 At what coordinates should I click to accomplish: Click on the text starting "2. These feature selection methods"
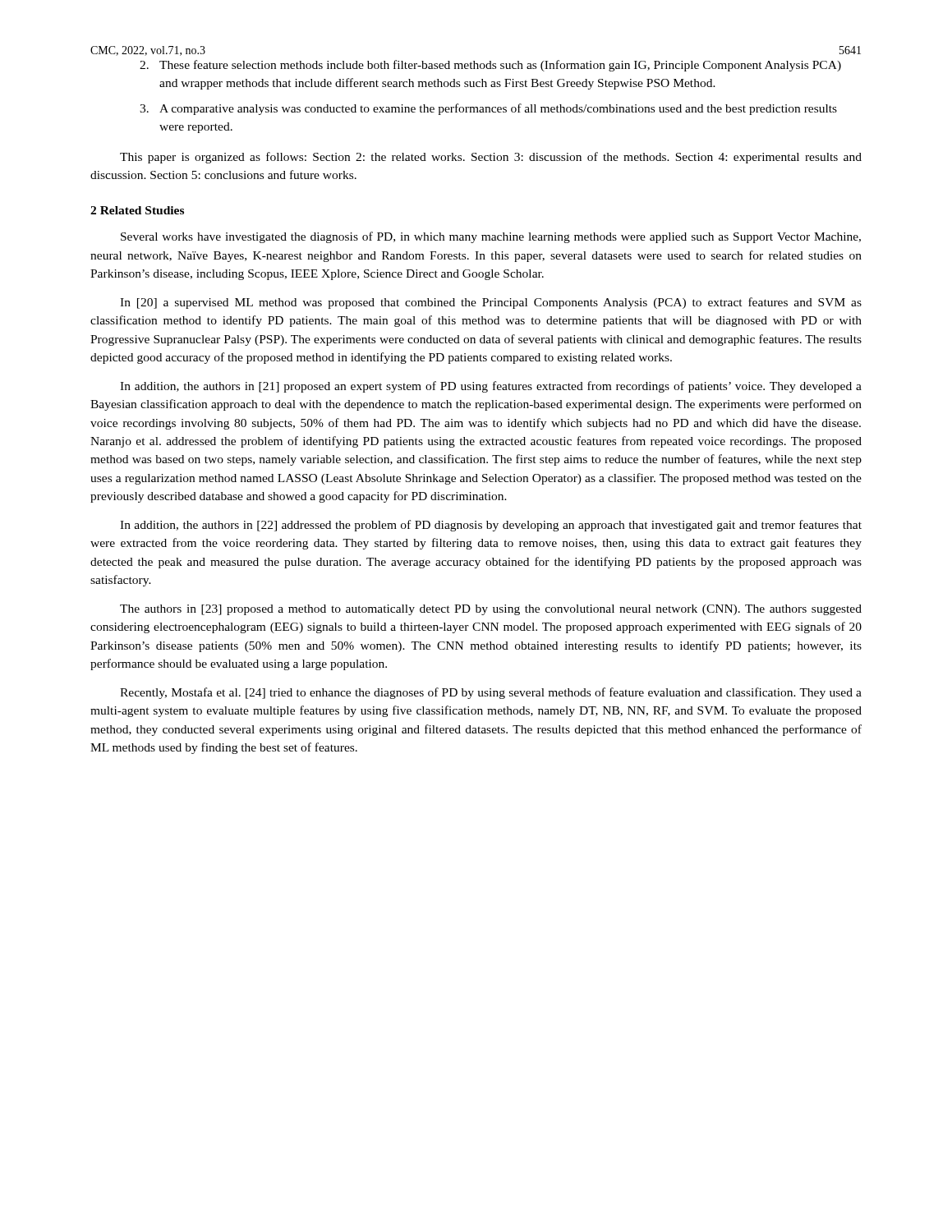tap(501, 74)
